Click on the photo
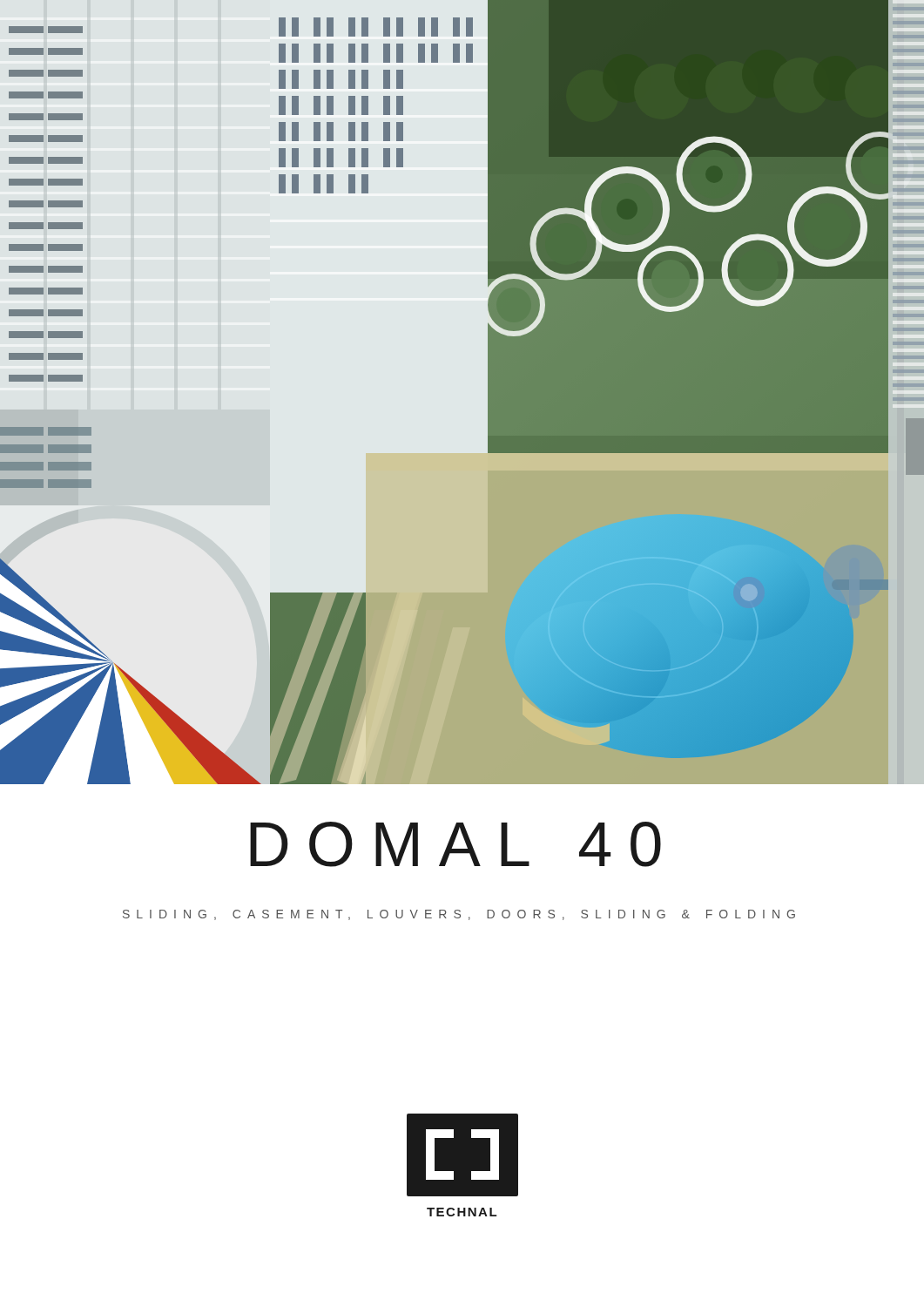This screenshot has width=924, height=1307. (x=462, y=392)
